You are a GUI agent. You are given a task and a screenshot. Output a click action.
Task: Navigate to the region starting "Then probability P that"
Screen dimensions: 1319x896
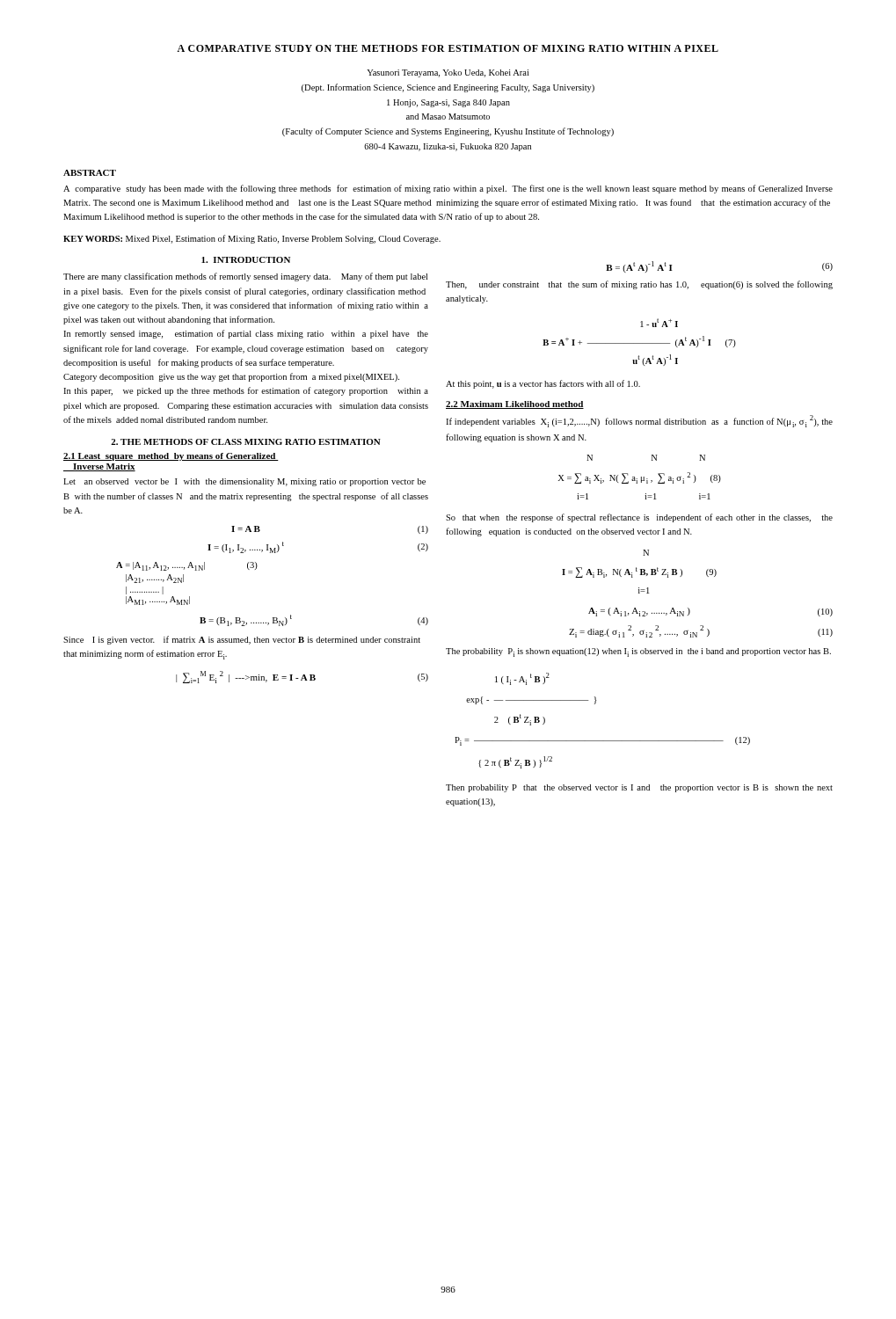pyautogui.click(x=639, y=794)
